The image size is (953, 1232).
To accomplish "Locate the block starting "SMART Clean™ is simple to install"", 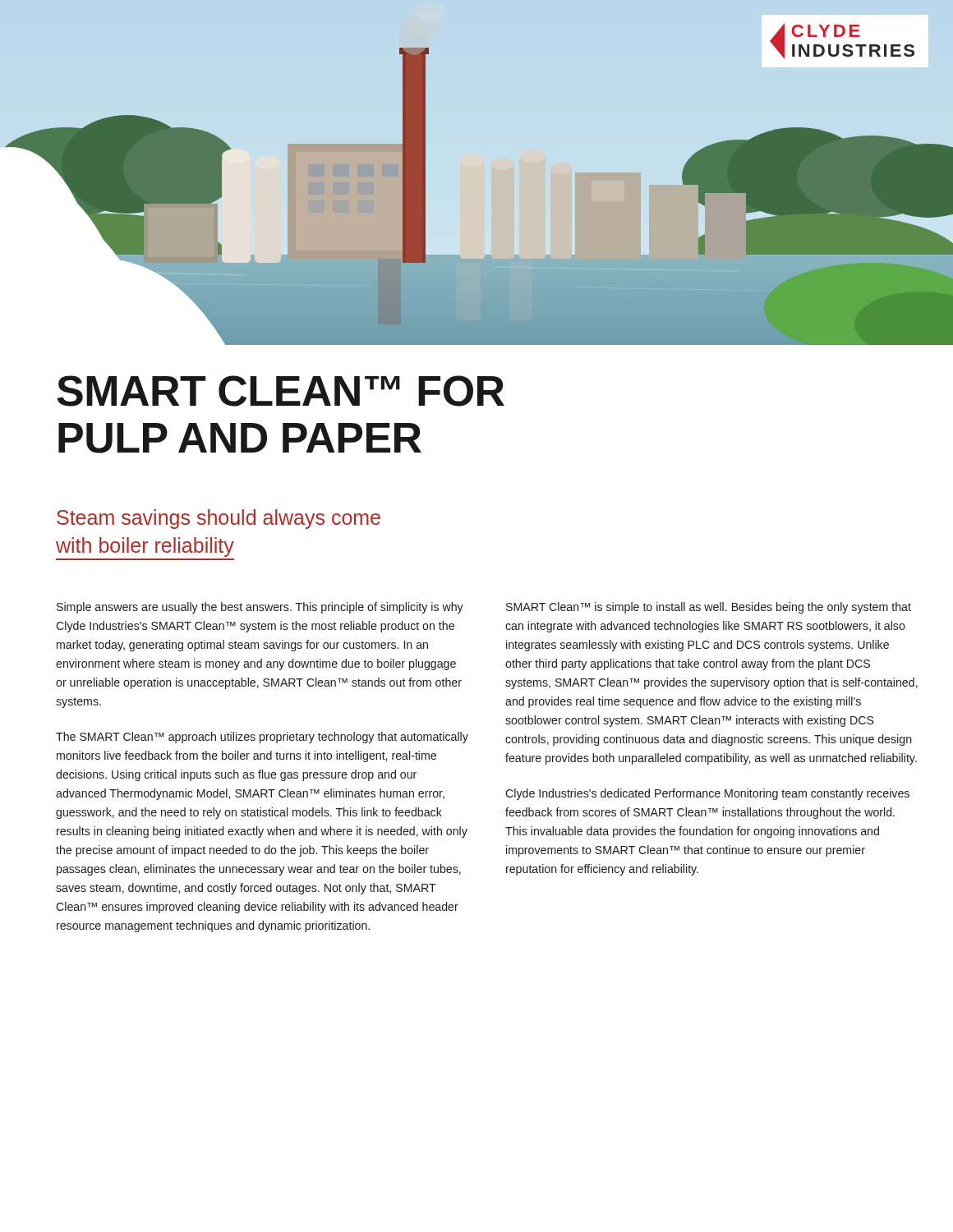I will 712,683.
